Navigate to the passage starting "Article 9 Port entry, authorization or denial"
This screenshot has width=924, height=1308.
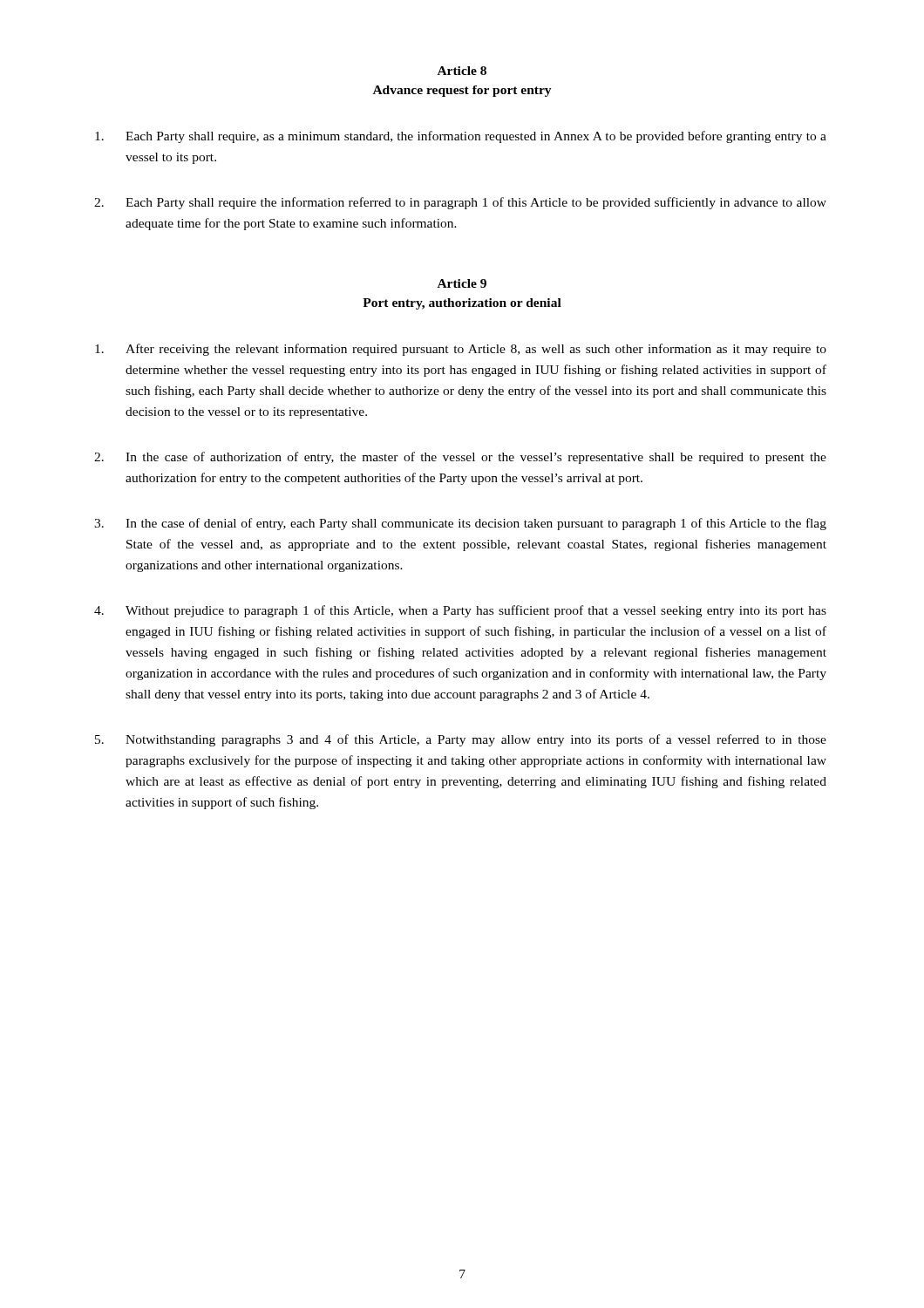462,293
